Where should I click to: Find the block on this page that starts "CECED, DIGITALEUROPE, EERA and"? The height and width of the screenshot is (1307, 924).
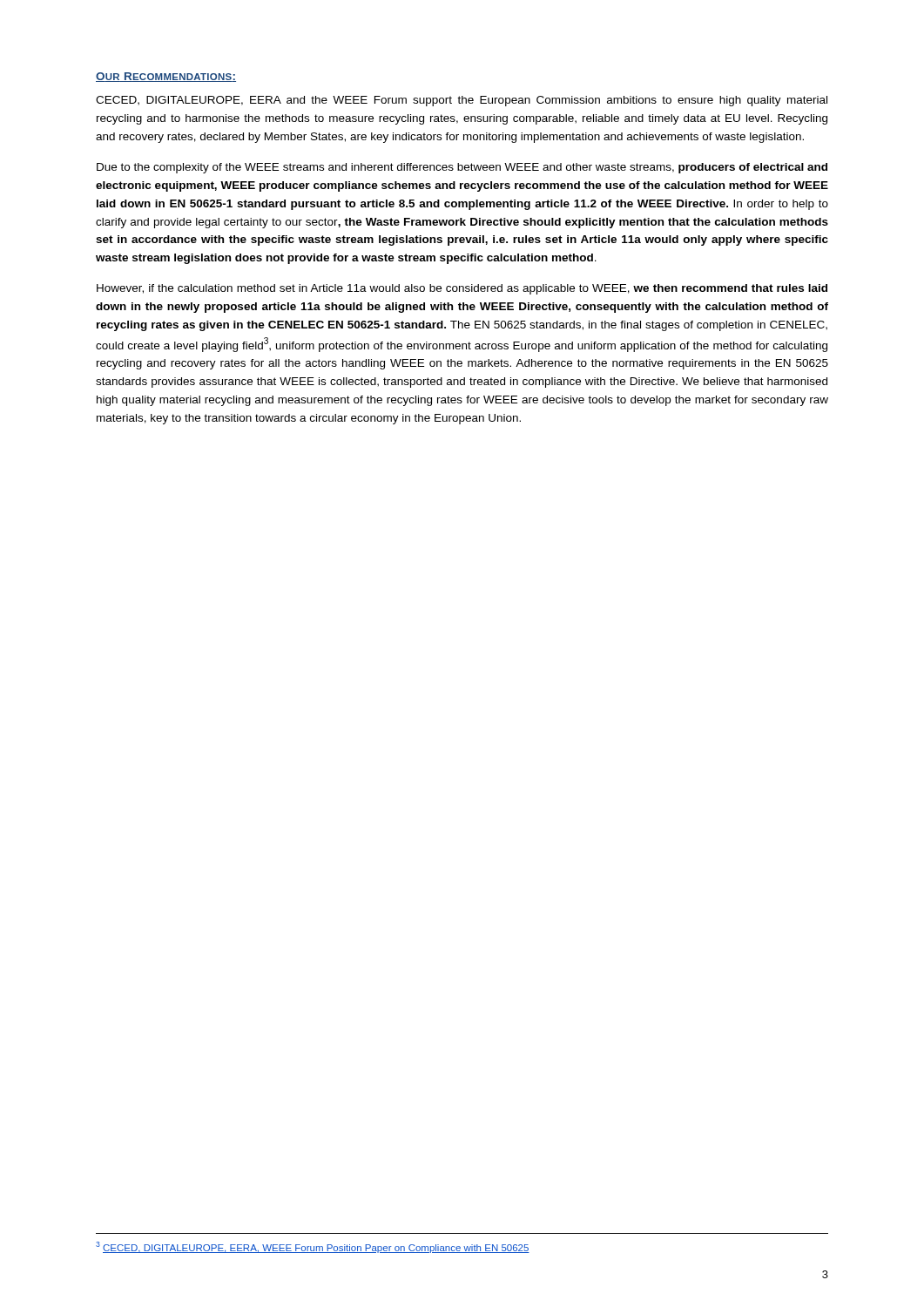pos(462,118)
